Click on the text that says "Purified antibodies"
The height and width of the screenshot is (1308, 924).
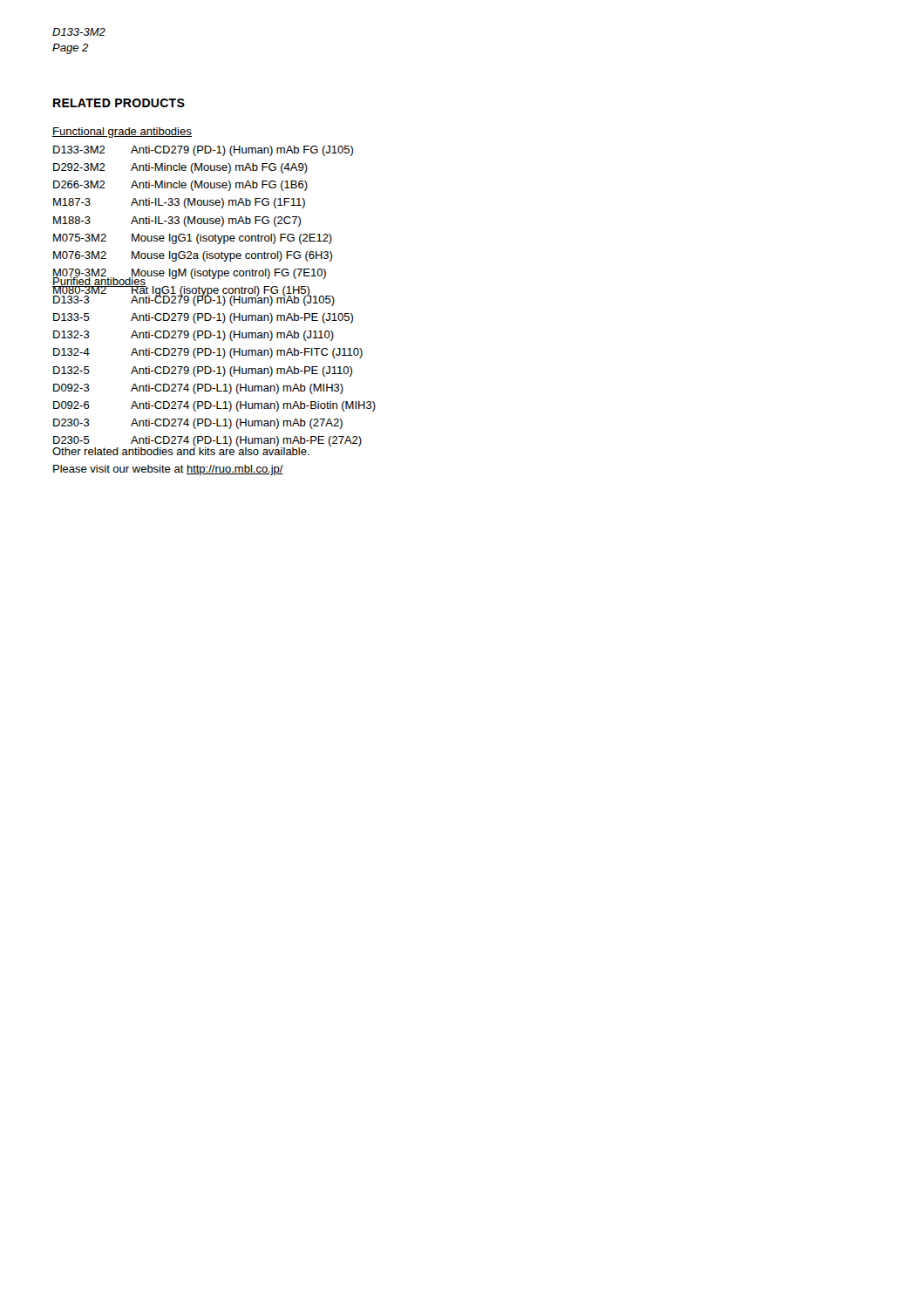point(99,281)
